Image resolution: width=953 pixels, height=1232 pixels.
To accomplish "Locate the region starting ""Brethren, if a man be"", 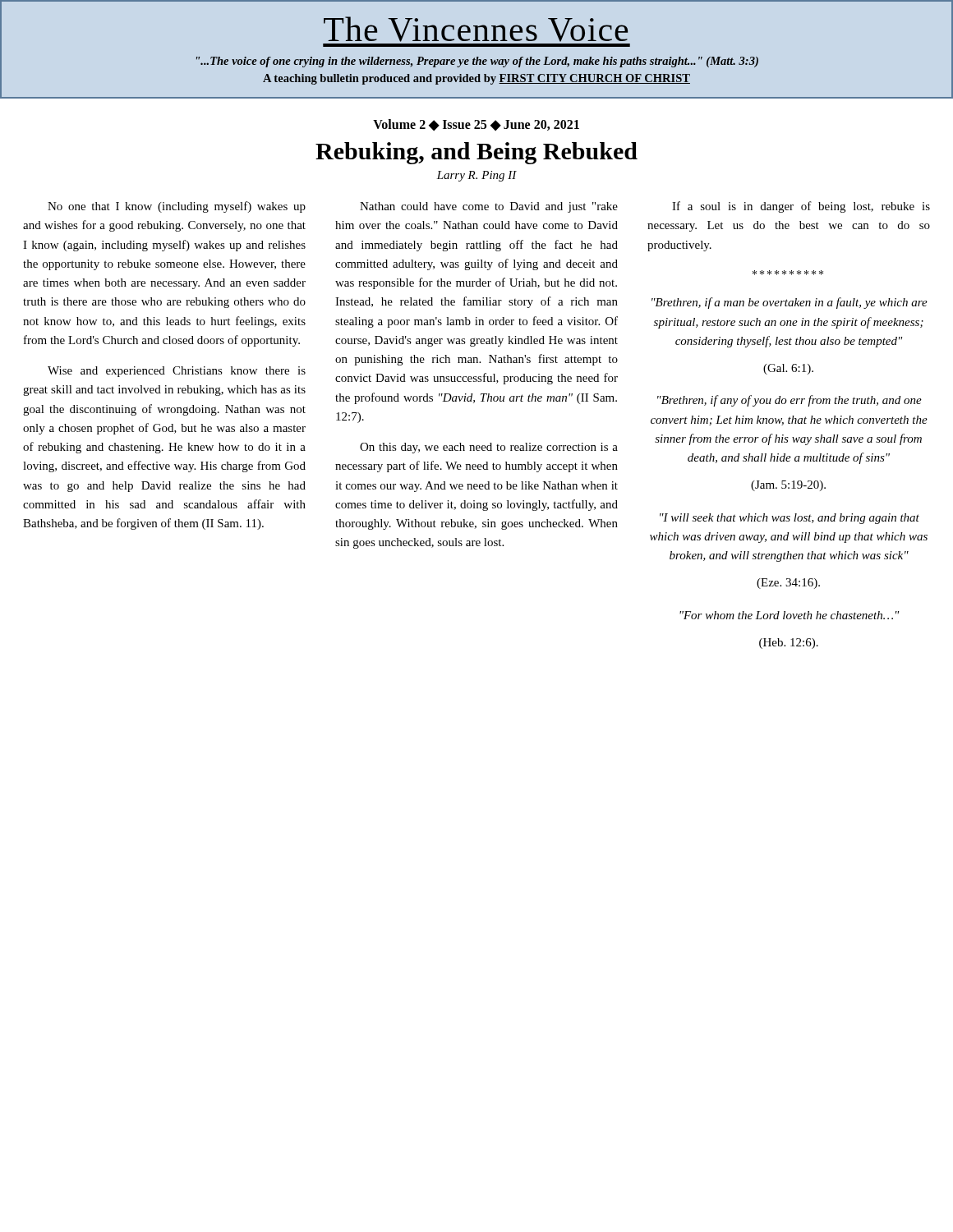I will point(789,336).
